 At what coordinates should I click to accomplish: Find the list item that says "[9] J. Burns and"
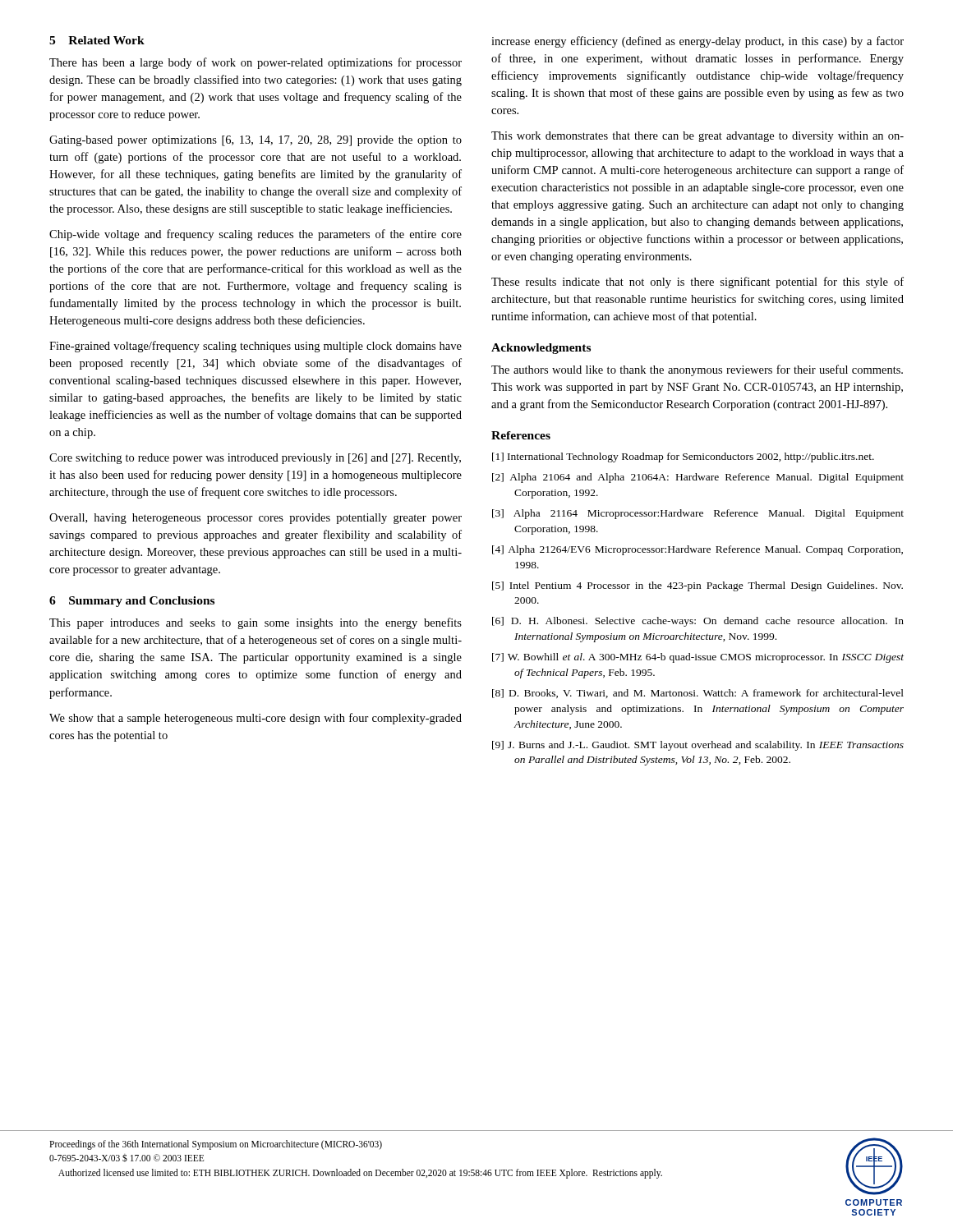(698, 752)
